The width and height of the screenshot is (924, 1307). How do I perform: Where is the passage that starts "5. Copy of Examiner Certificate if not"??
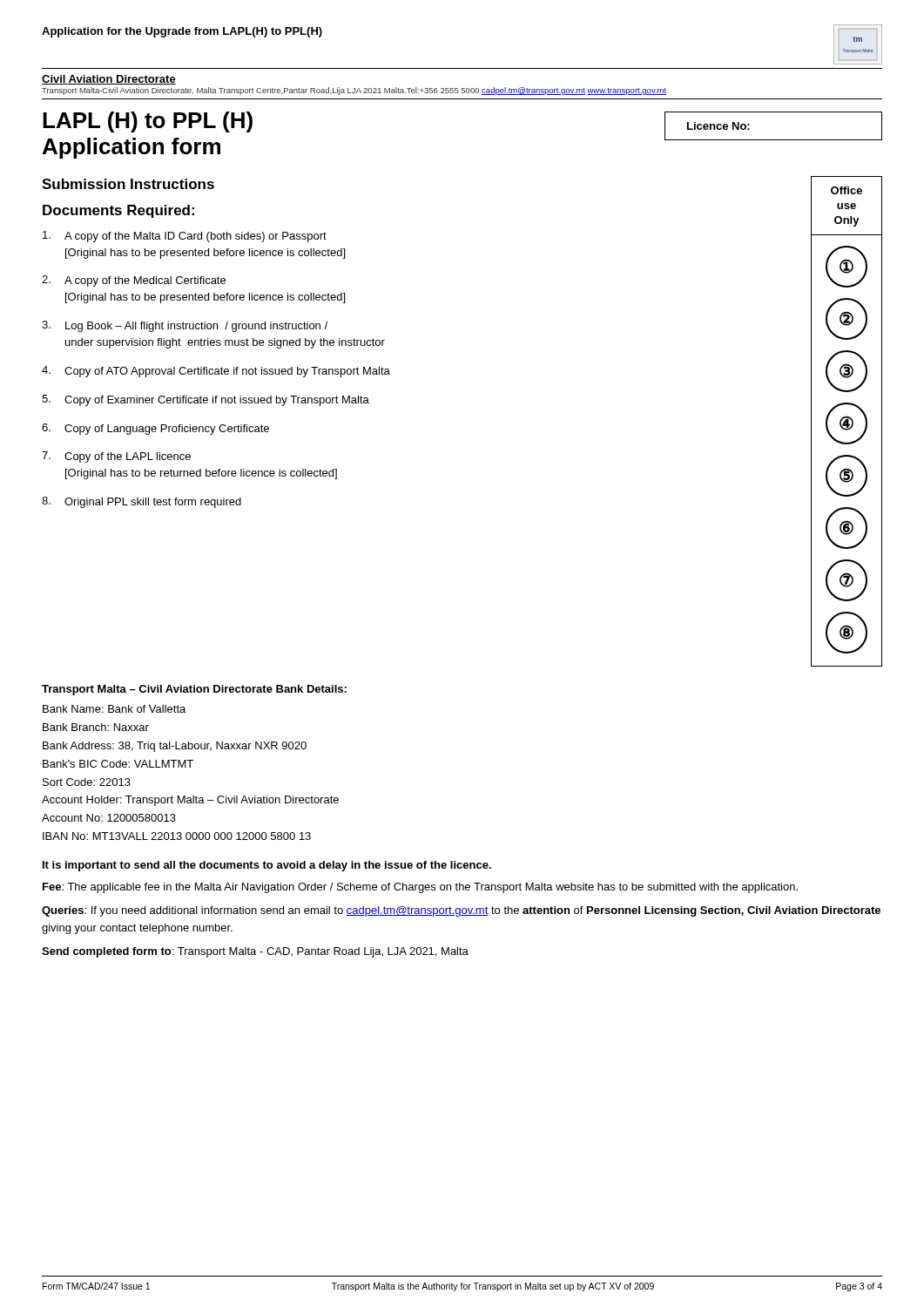[205, 400]
